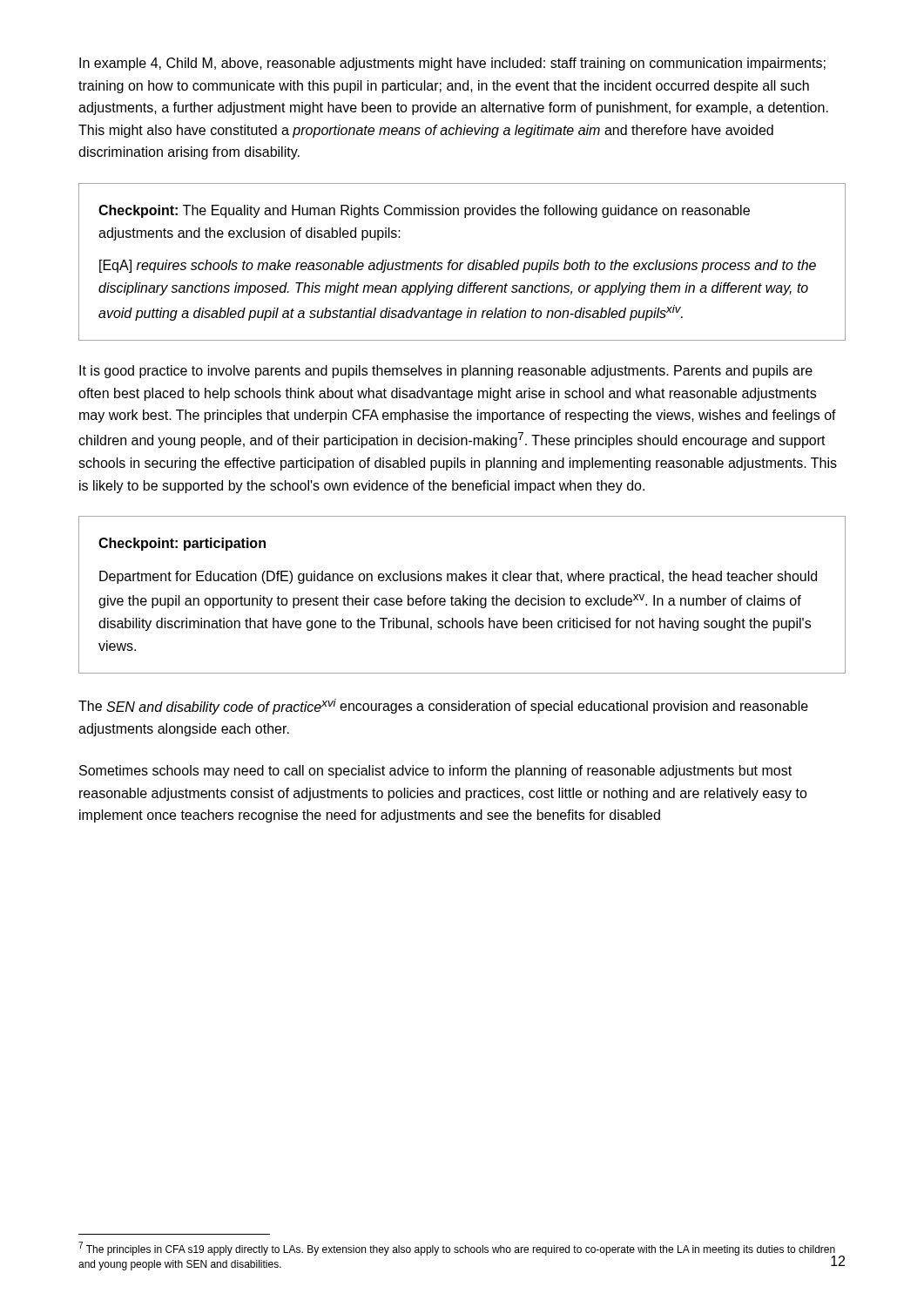924x1307 pixels.
Task: Navigate to the block starting "Checkpoint: The Equality"
Action: 462,262
